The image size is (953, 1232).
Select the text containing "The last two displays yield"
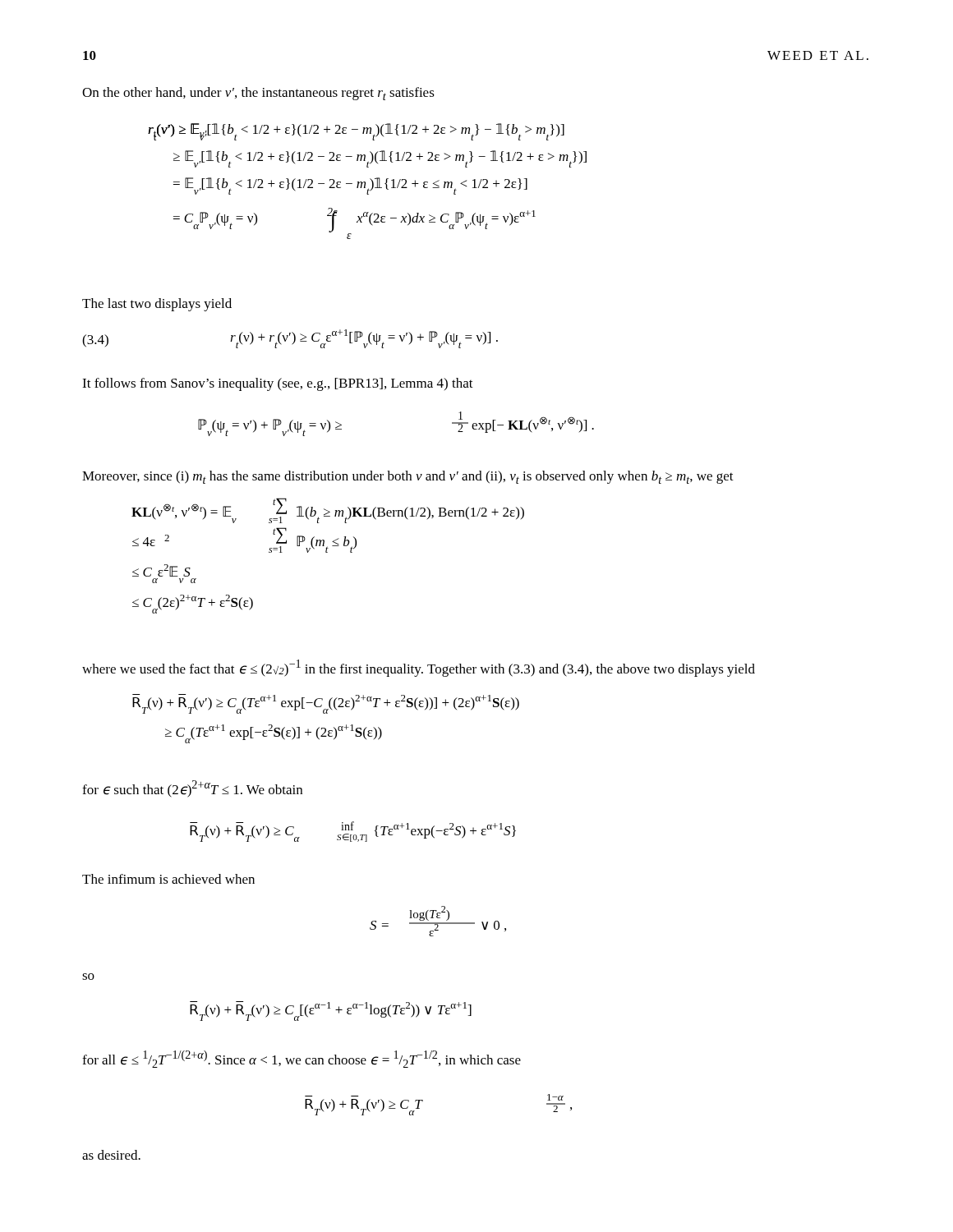[x=157, y=303]
